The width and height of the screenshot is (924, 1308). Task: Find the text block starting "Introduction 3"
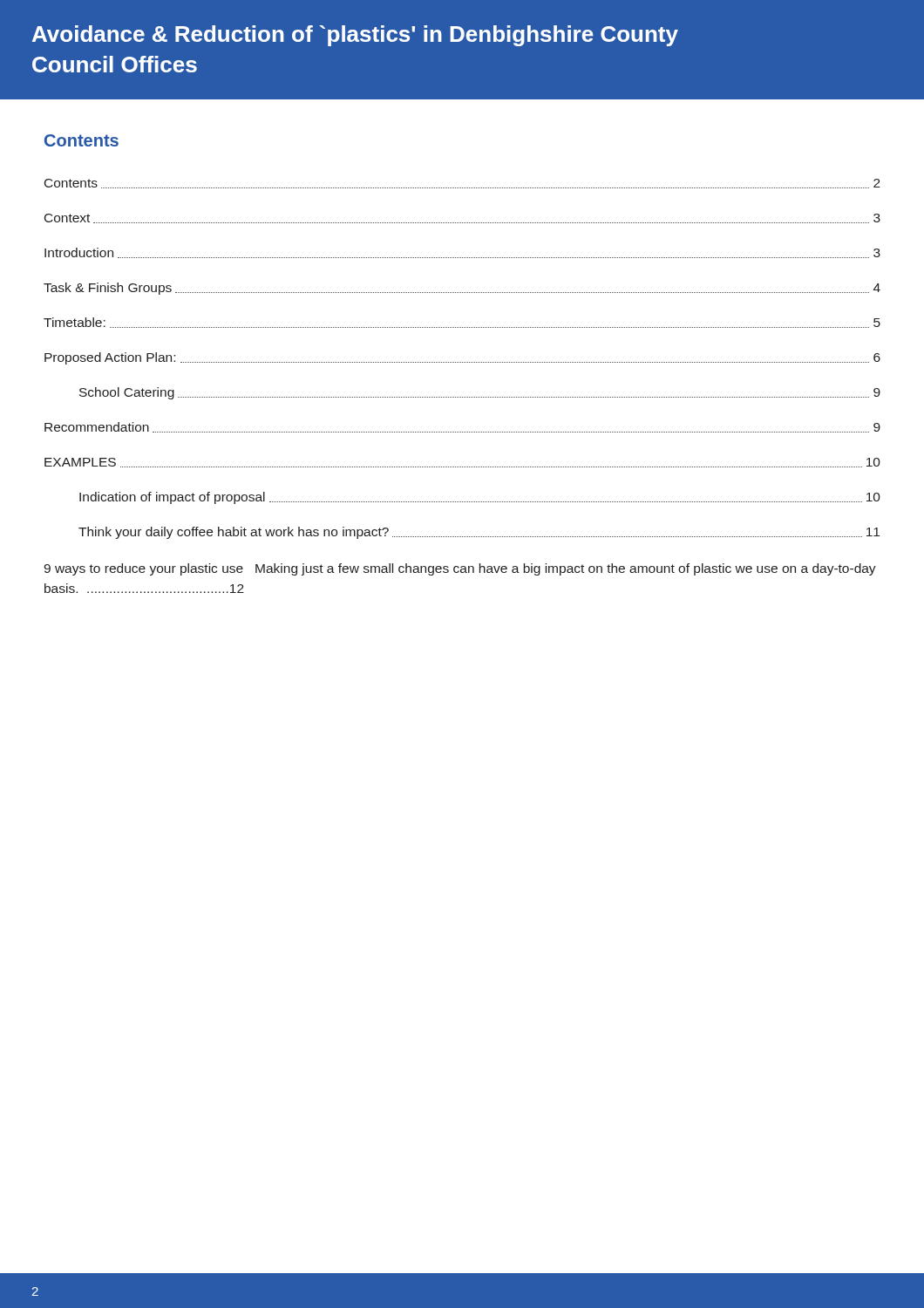(x=462, y=253)
